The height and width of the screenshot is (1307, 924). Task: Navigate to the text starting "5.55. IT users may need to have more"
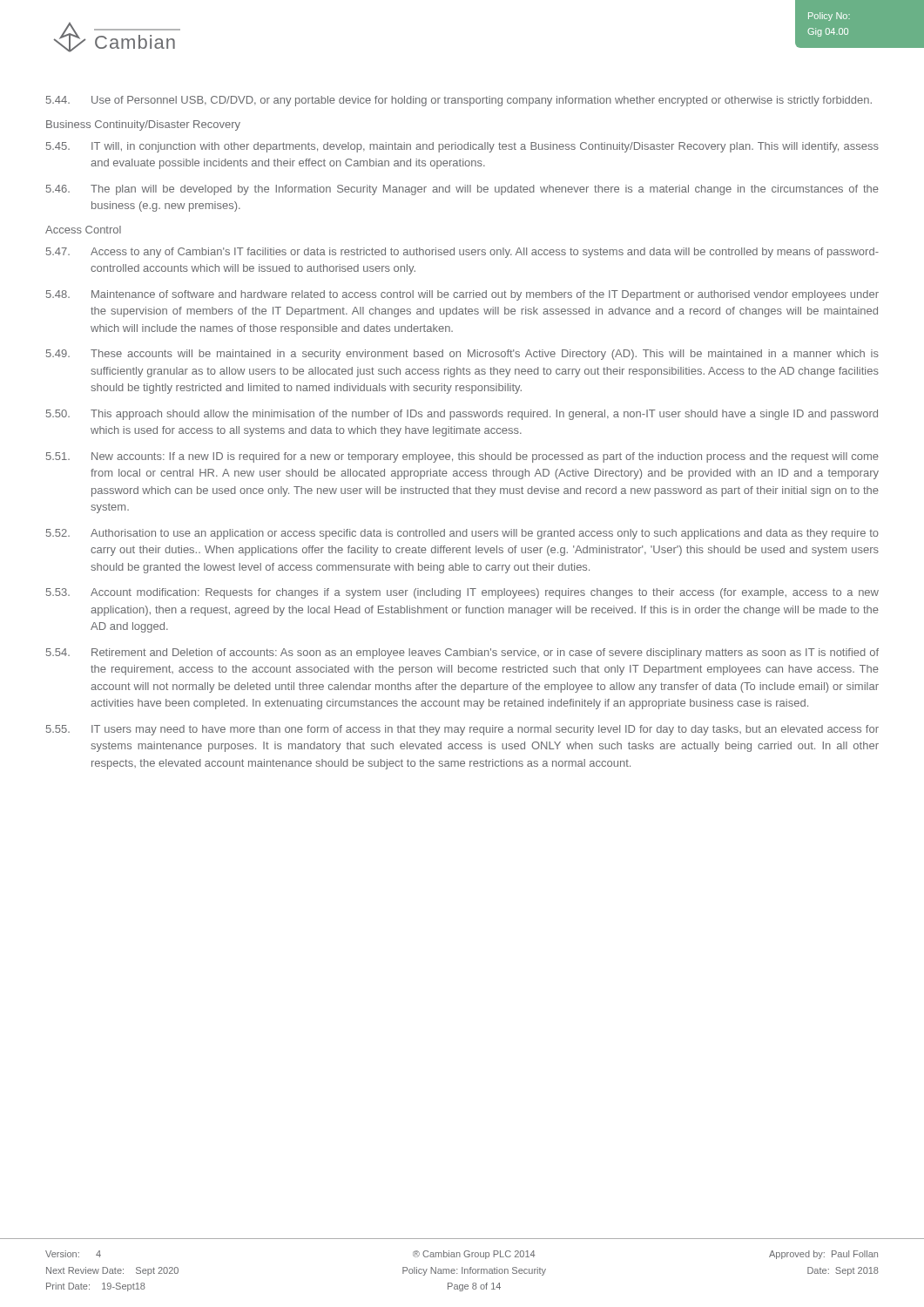pos(462,746)
